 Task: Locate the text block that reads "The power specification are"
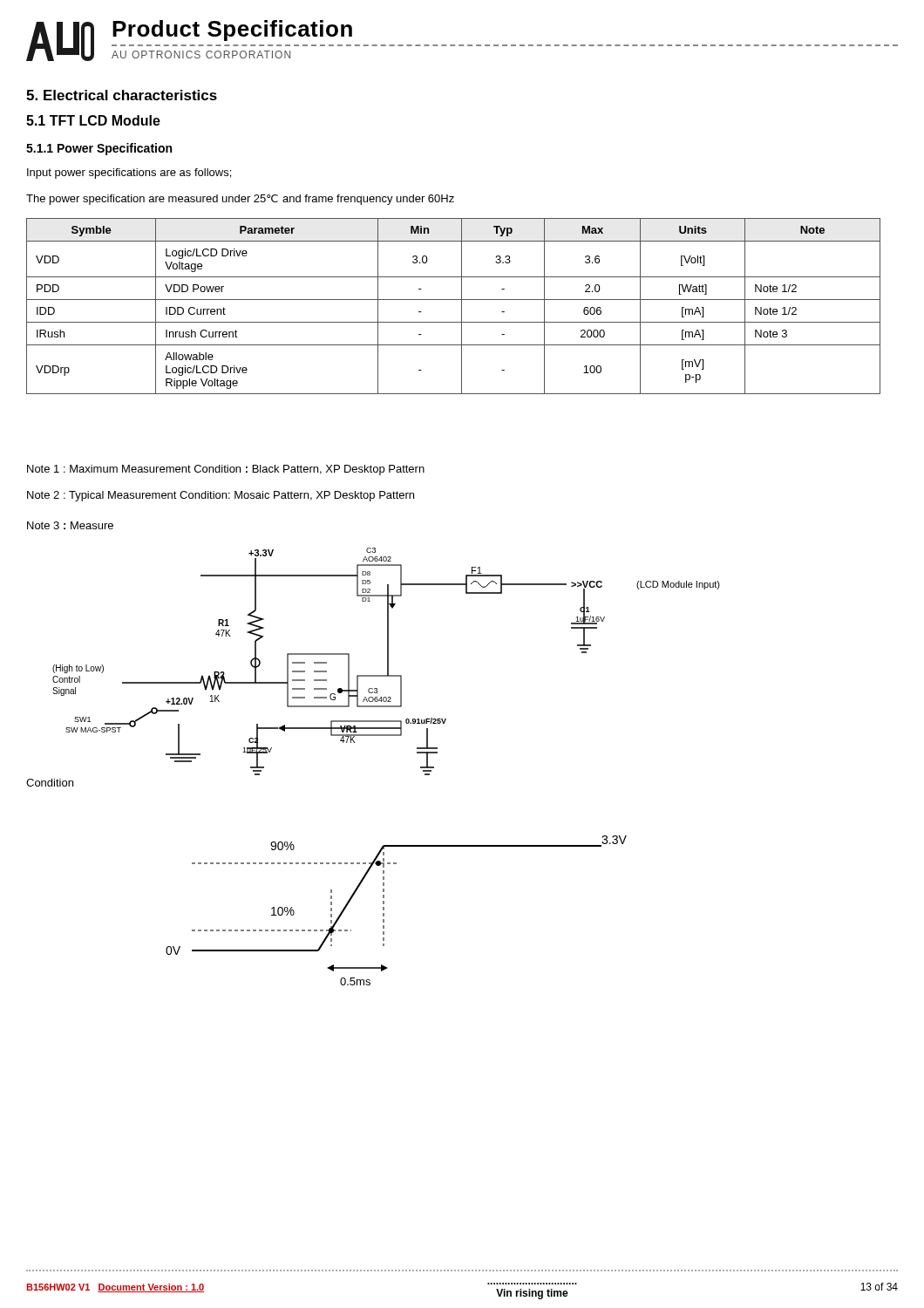click(240, 198)
